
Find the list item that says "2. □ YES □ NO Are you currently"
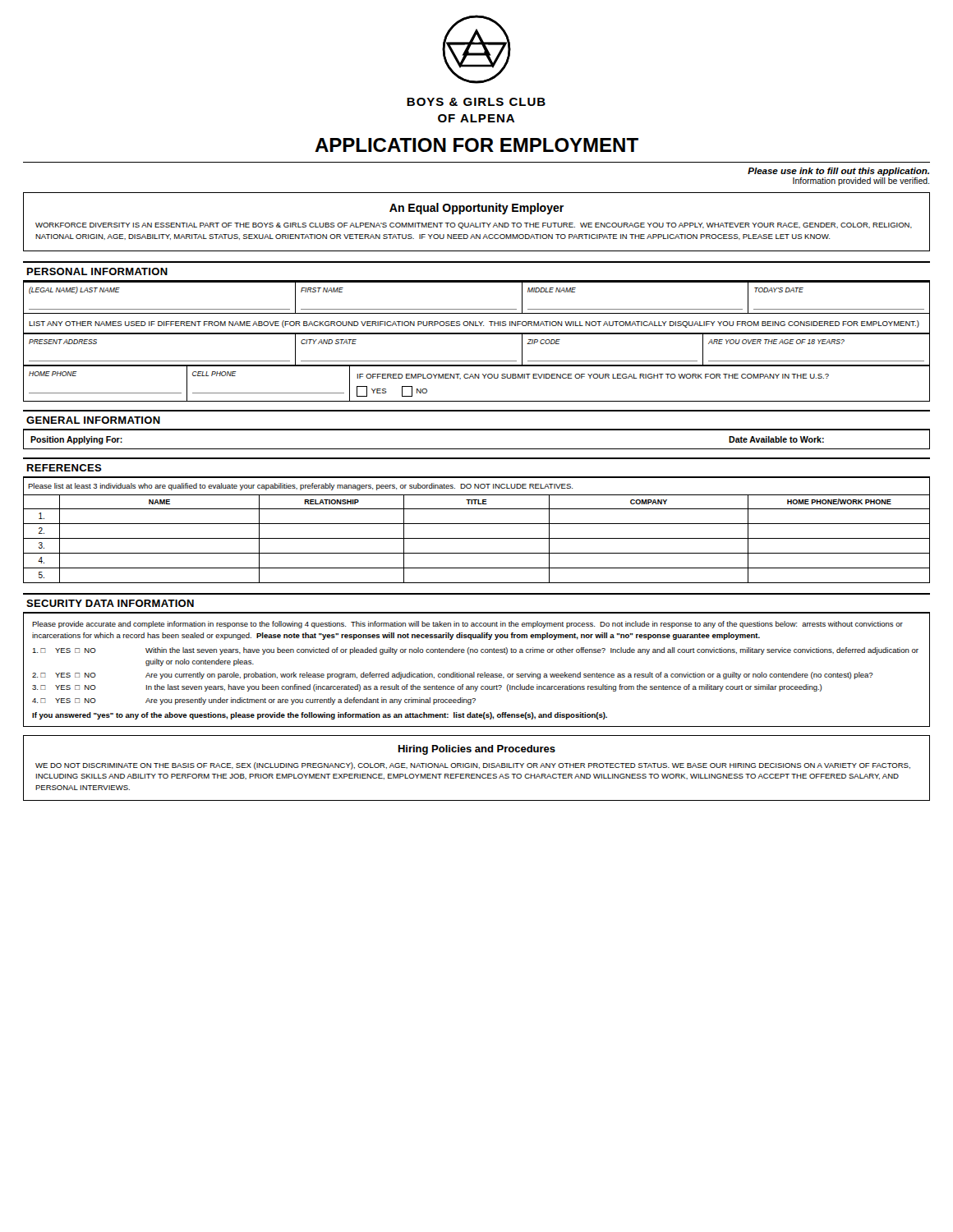tap(476, 675)
